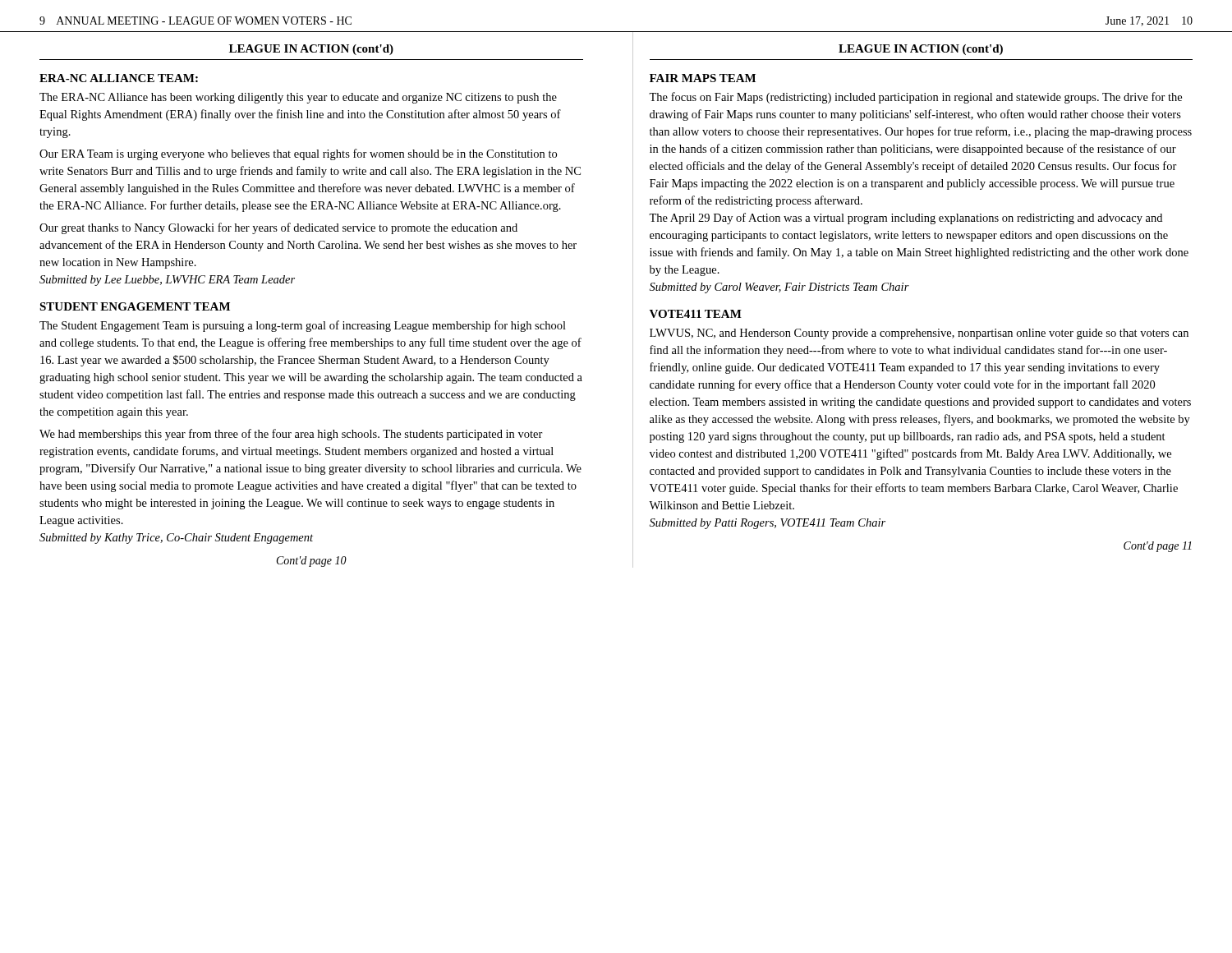1232x953 pixels.
Task: Click on the block starting "LWVUS, NC, and Henderson County provide a"
Action: (x=920, y=428)
